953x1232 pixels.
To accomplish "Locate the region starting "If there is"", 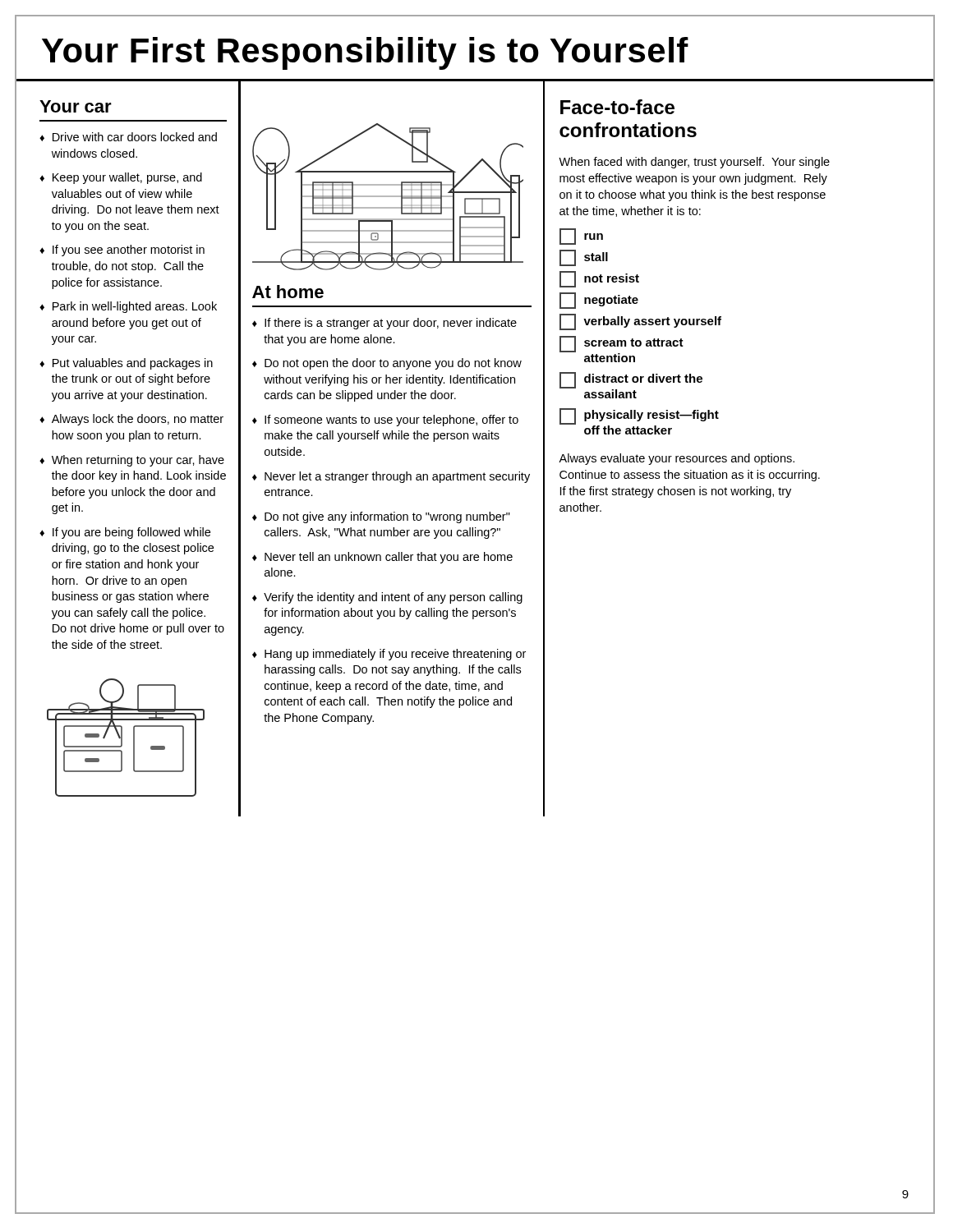I will pos(390,331).
